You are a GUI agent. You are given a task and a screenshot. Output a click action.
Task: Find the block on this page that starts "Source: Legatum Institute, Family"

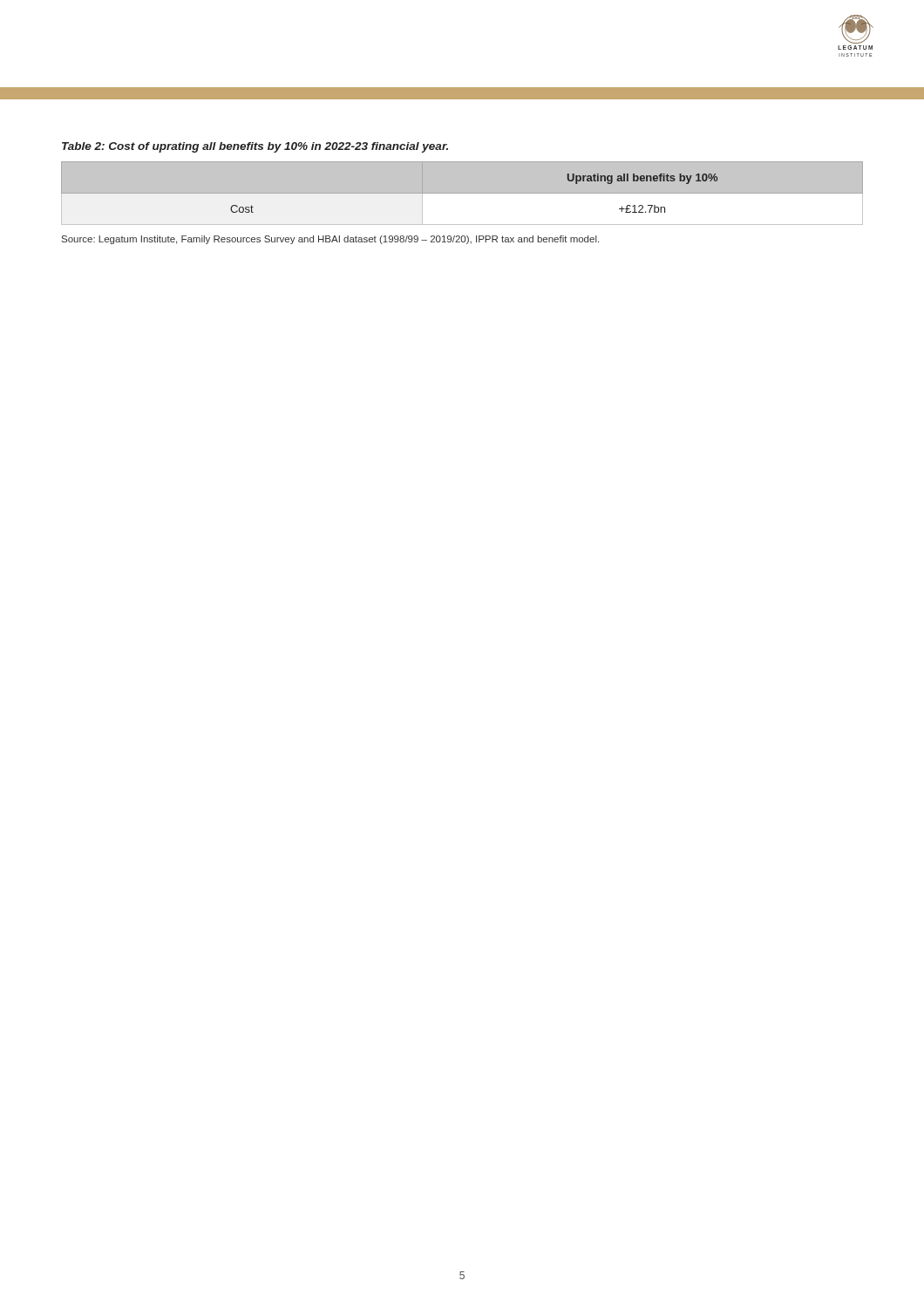(330, 239)
